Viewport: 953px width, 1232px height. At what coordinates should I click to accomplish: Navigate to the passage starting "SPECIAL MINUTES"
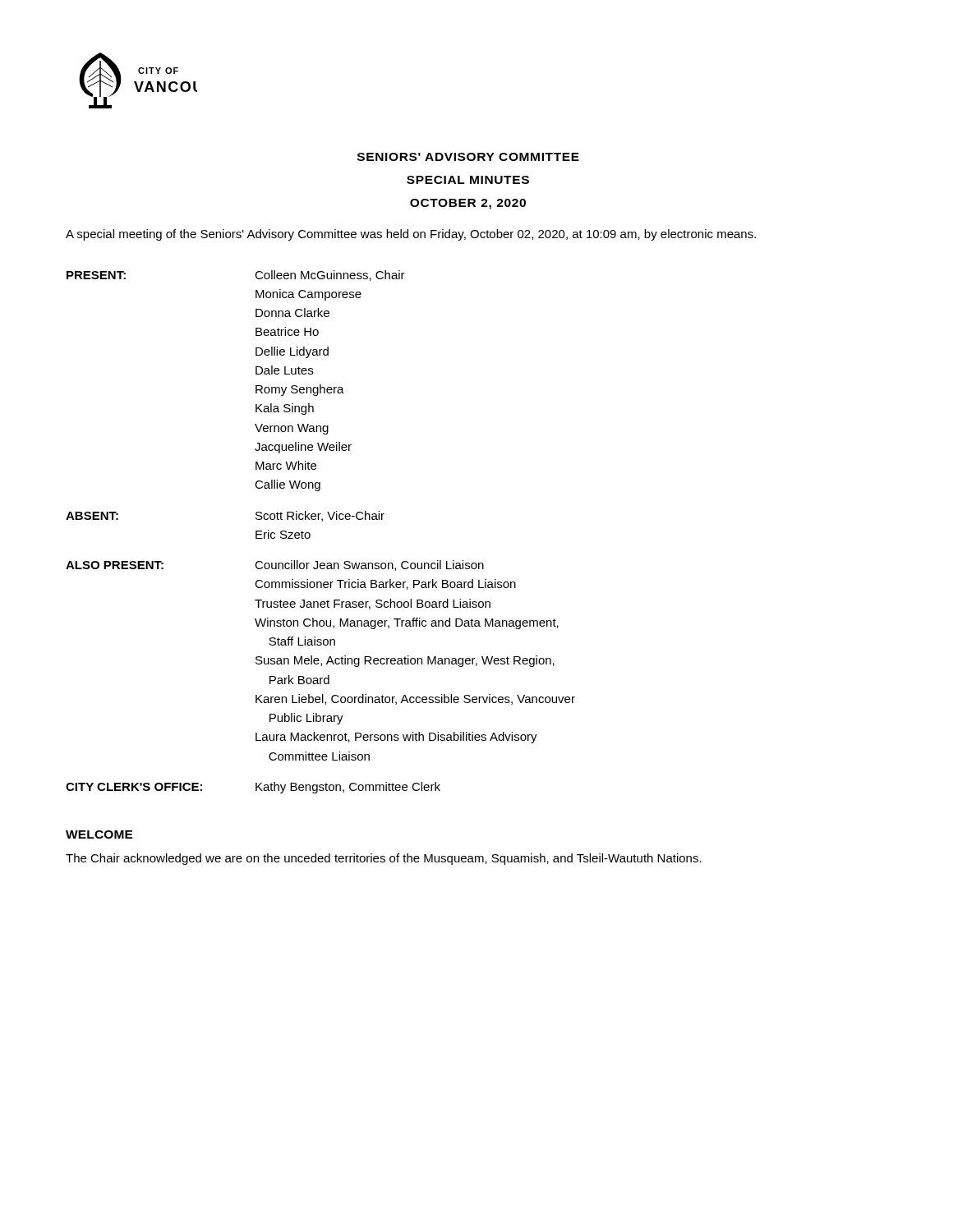click(x=468, y=179)
